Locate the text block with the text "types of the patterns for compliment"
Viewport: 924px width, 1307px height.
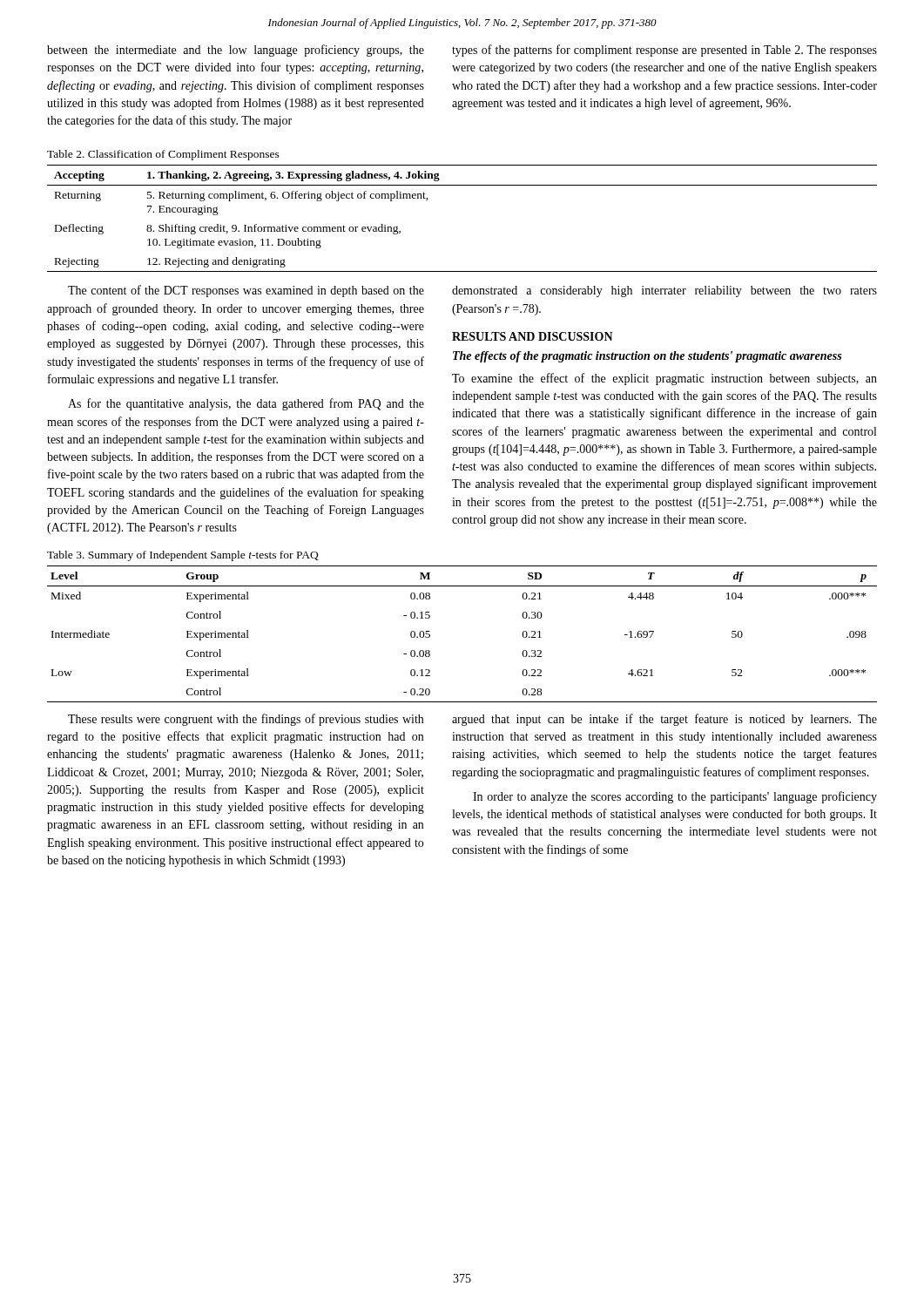664,77
